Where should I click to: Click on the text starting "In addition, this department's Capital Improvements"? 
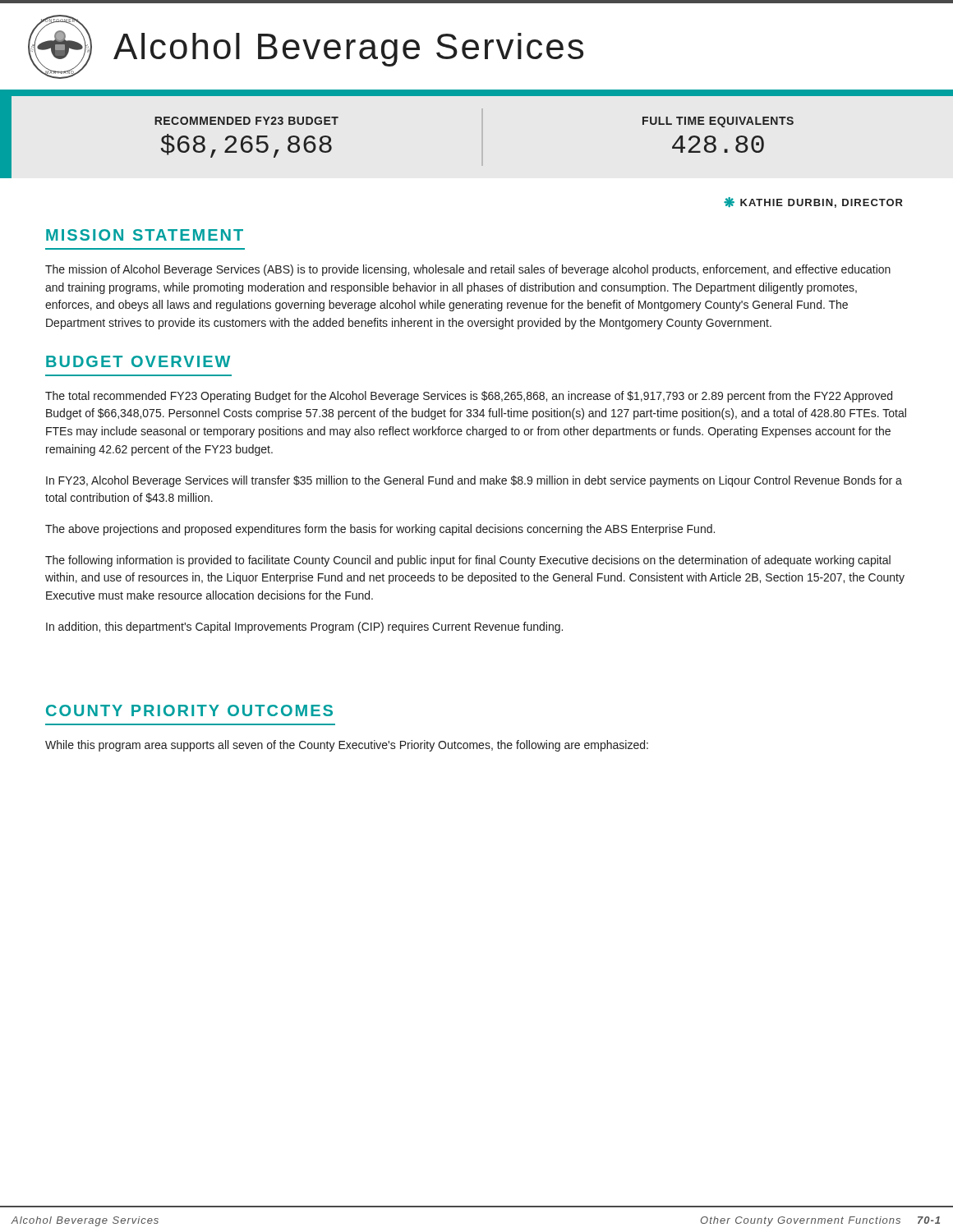305,626
